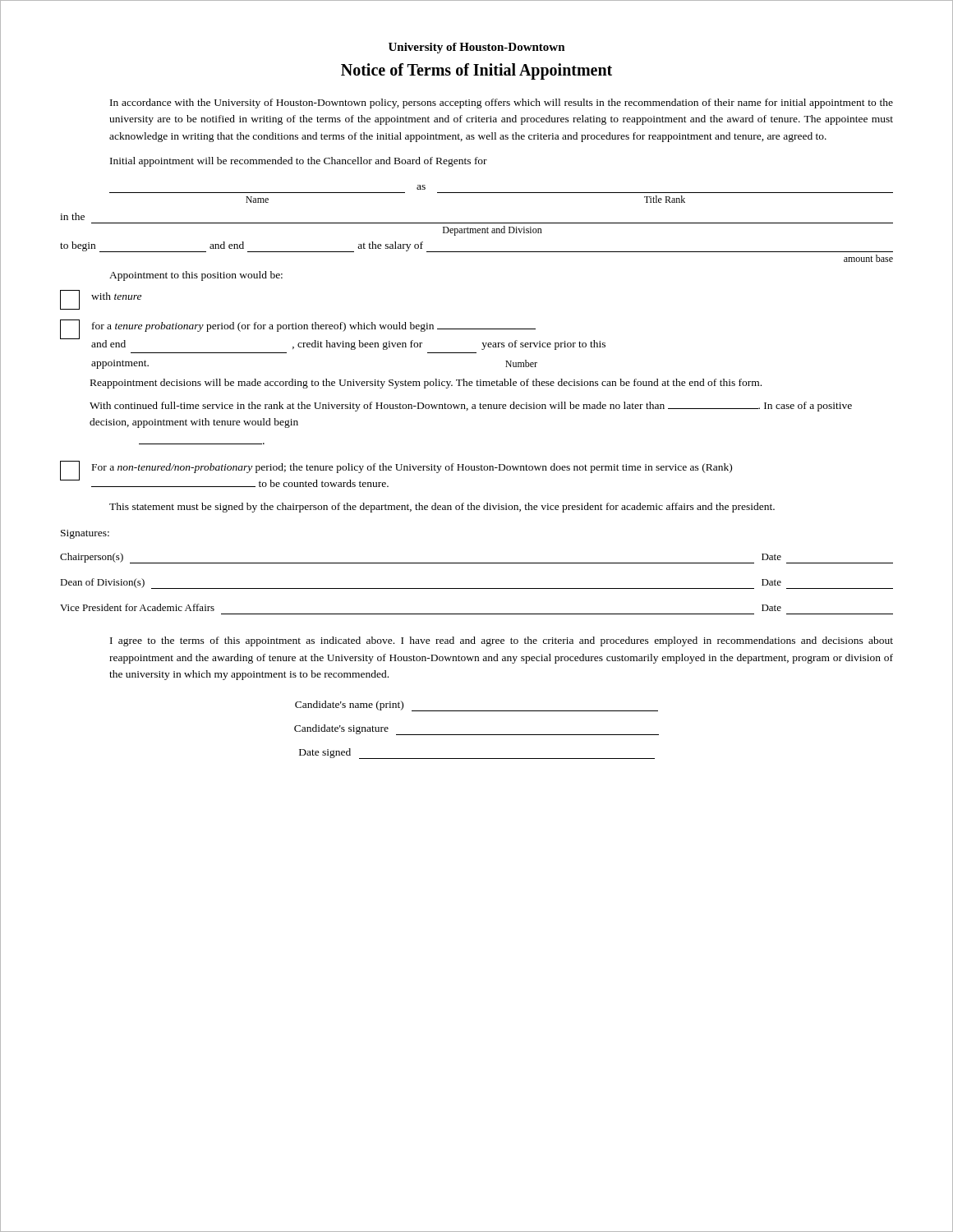
Task: Click on the block starting "Initial appointment will be recommended to"
Action: [x=298, y=160]
